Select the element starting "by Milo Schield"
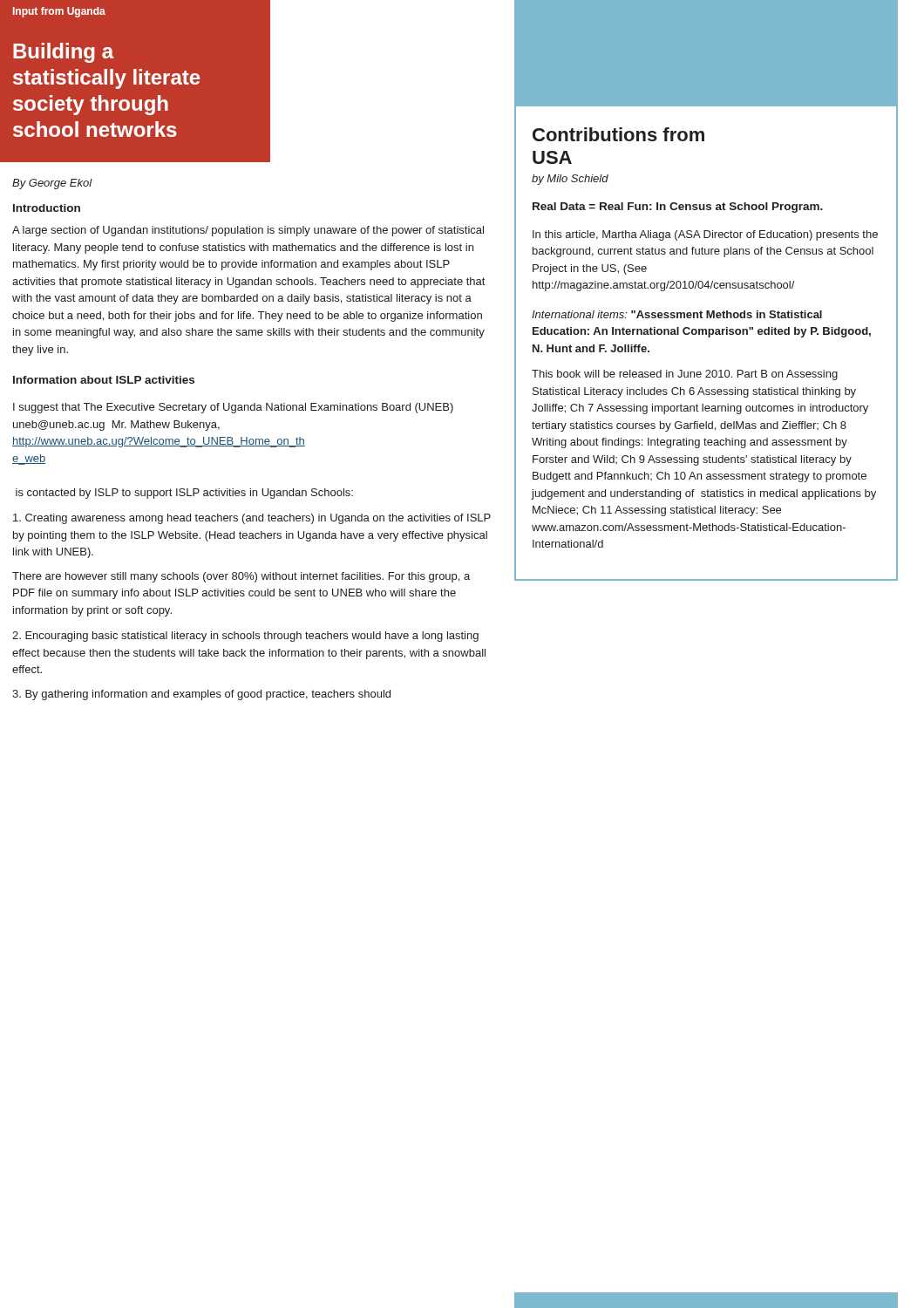 (570, 178)
